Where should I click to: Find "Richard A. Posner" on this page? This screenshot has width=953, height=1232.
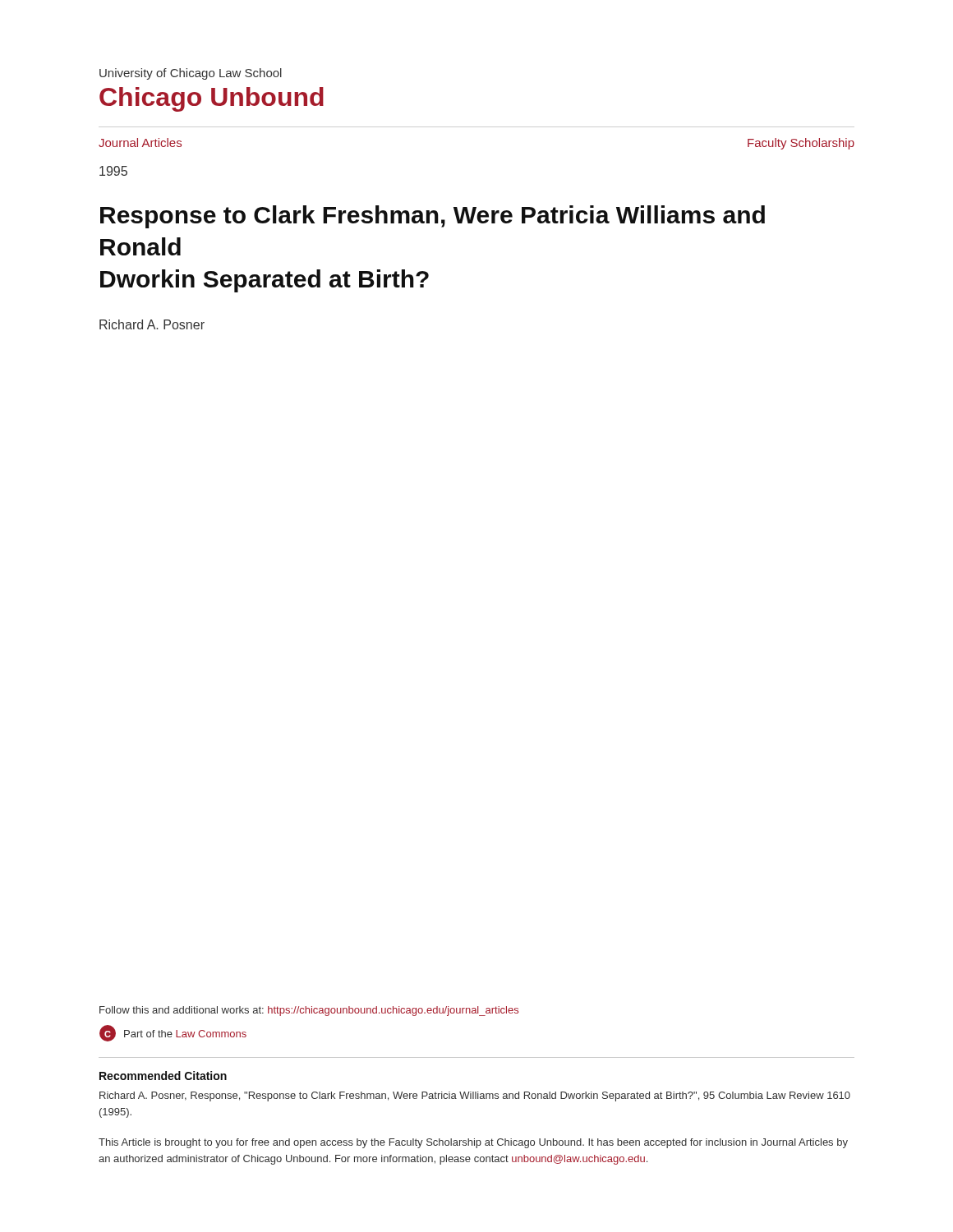click(152, 325)
